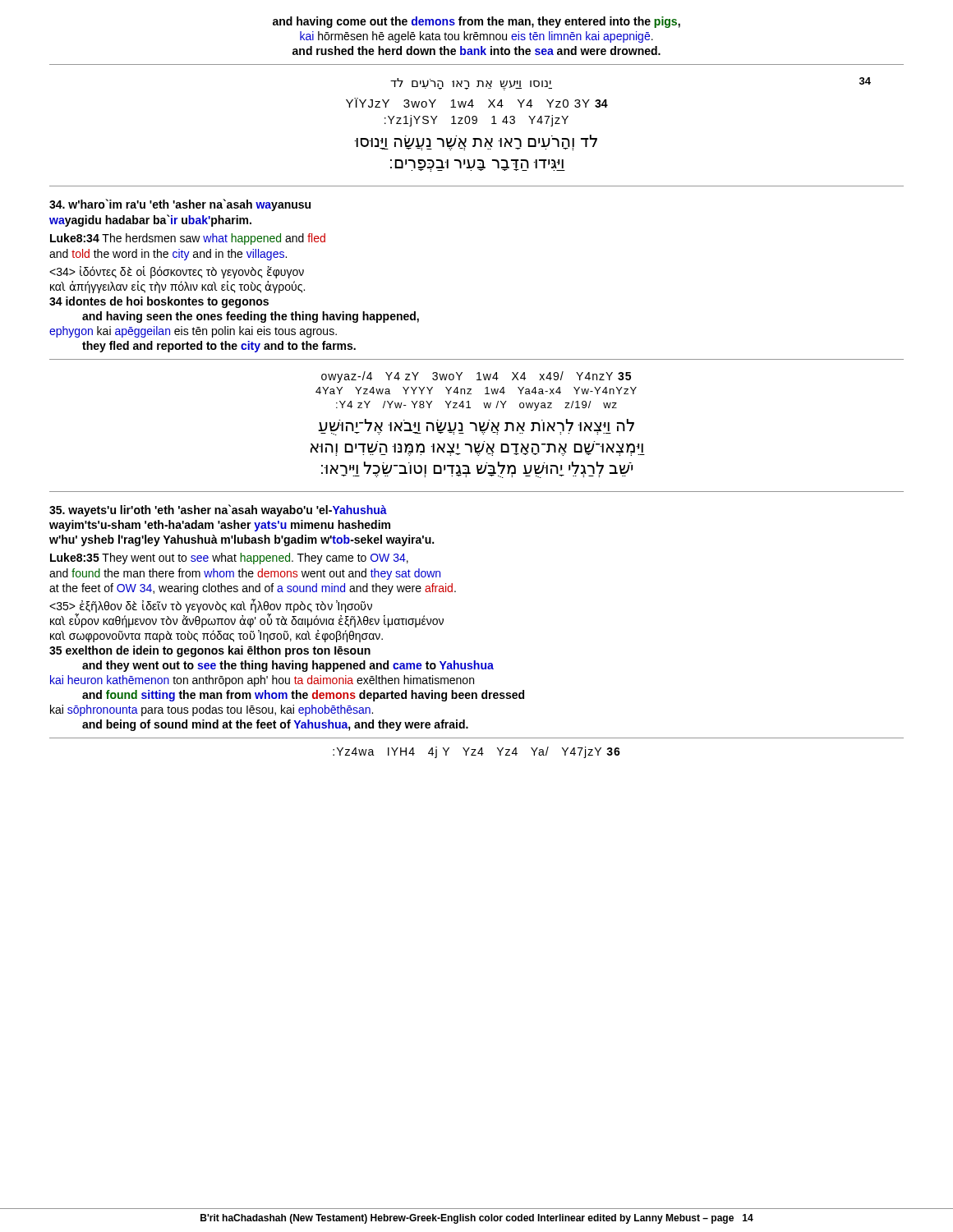The image size is (953, 1232).
Task: Find the text starting "καὶ σωφρονοῦντα παρὰ τοὺς πόδας τοῦ Ἰησοῦ, καὶ"
Action: tap(217, 636)
